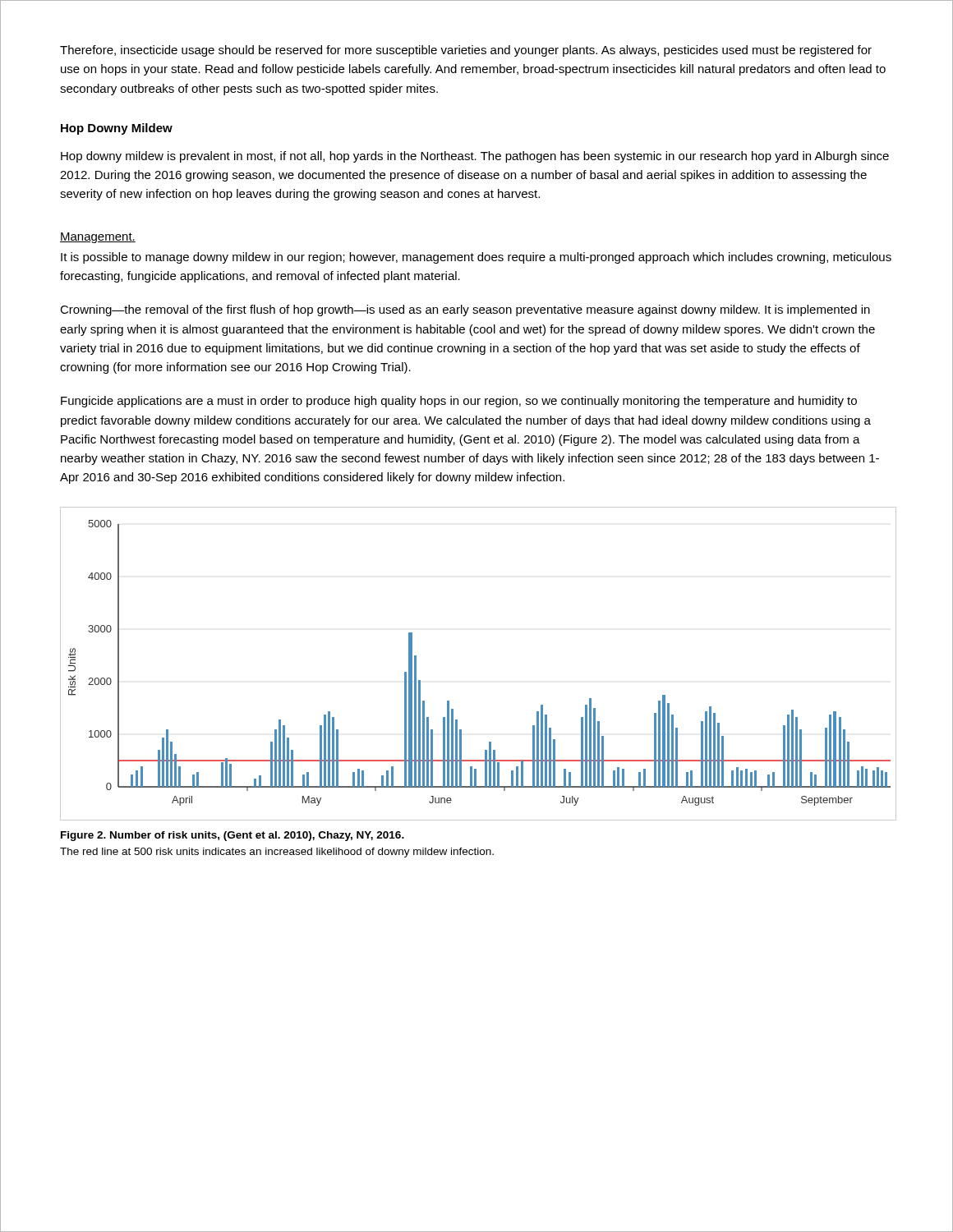Image resolution: width=953 pixels, height=1232 pixels.
Task: Click on the text block containing "Crowning—the removal of the"
Action: coord(468,338)
